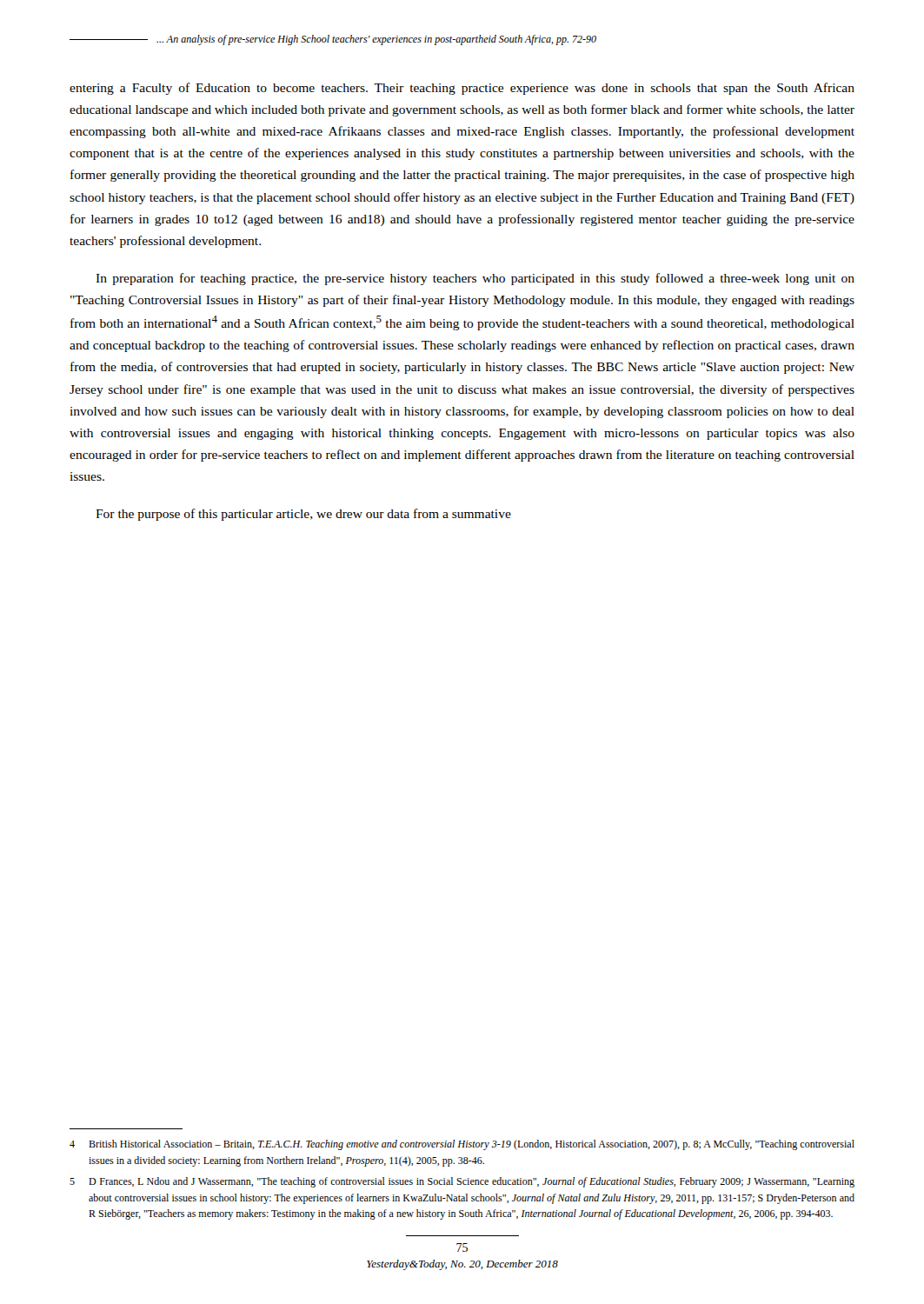Screen dimensions: 1304x924
Task: Select the region starting "For the purpose"
Action: click(303, 513)
